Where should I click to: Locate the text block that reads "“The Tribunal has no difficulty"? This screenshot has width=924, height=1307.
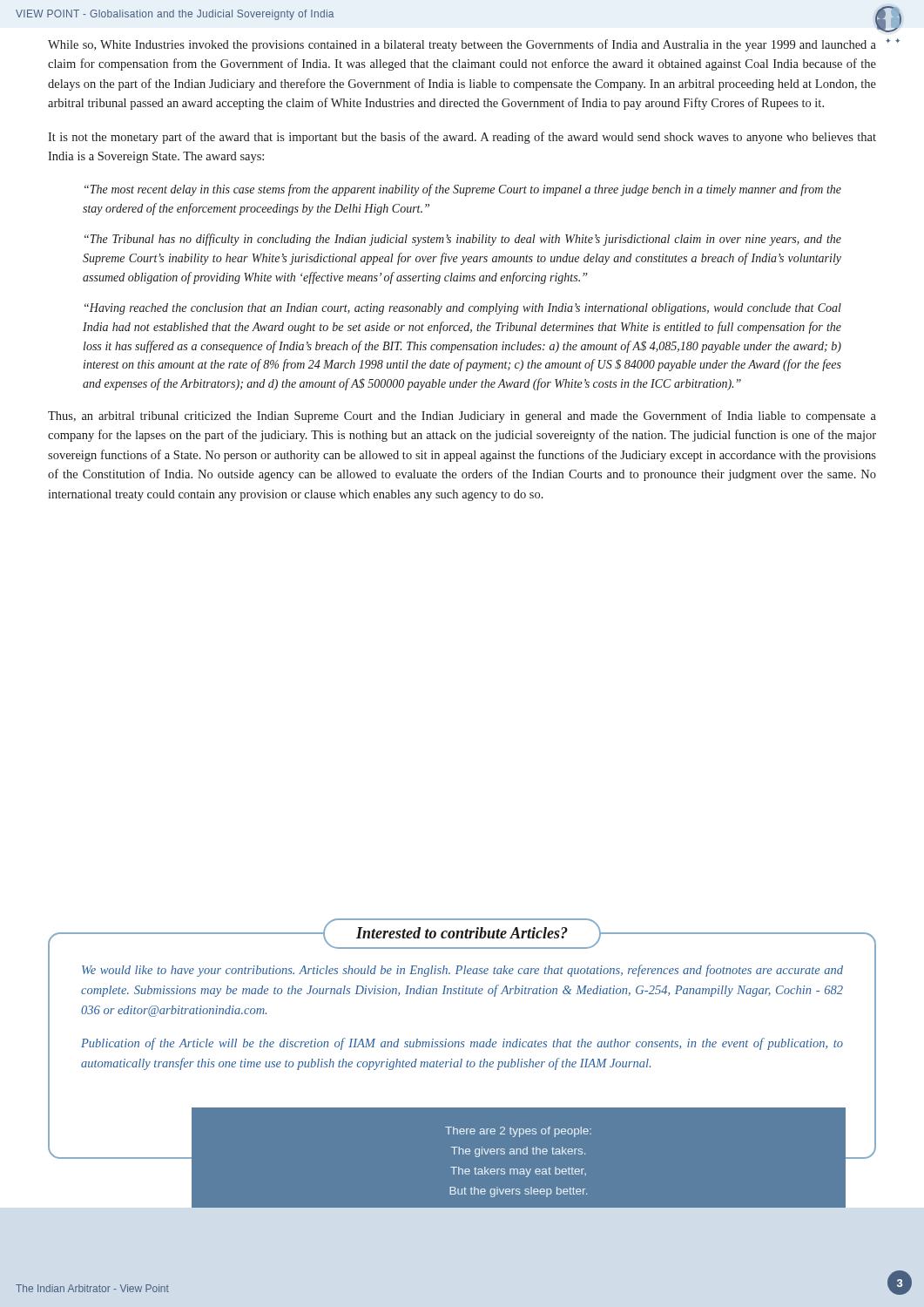tap(462, 258)
